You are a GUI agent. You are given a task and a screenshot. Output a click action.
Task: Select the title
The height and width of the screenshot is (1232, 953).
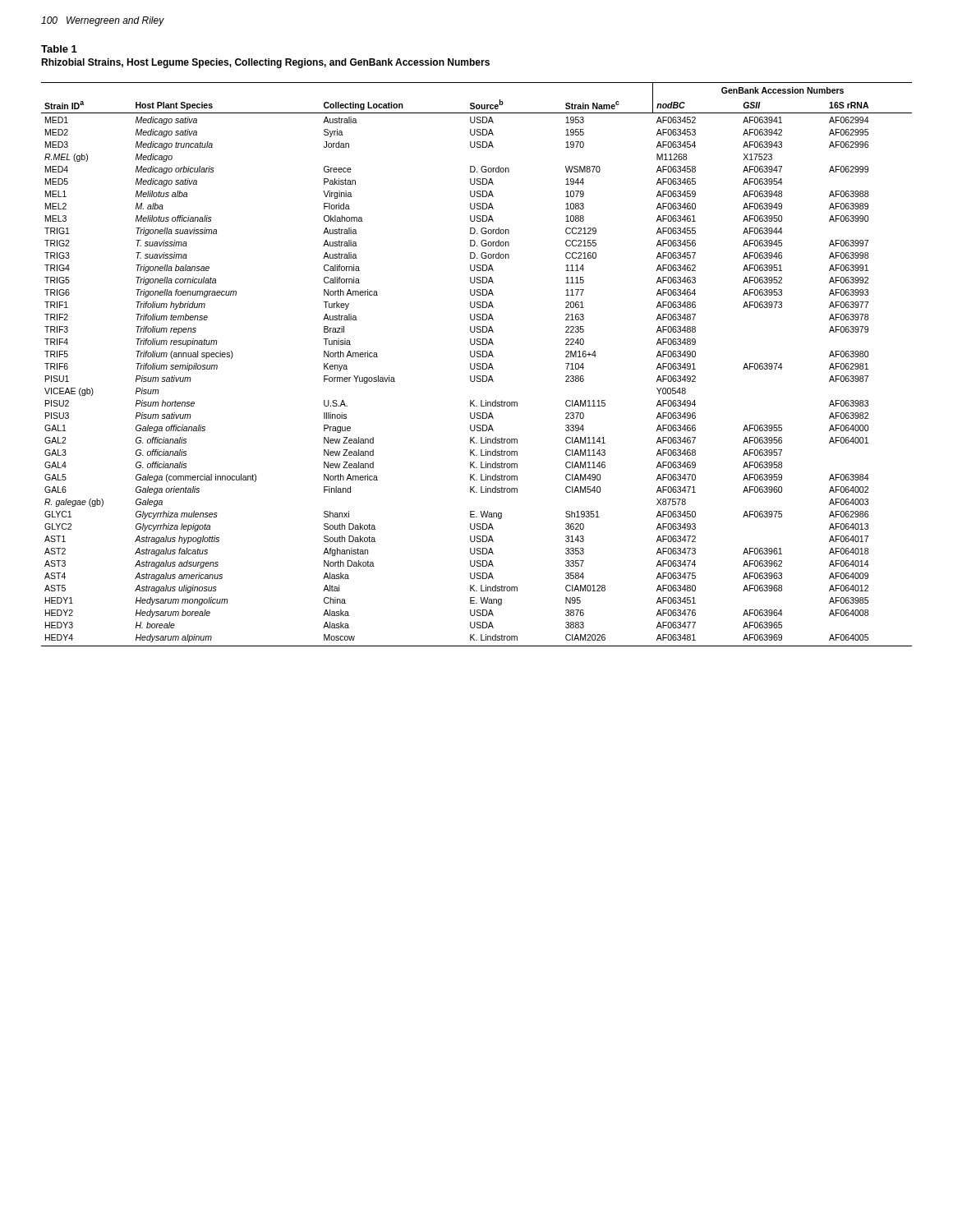(476, 55)
